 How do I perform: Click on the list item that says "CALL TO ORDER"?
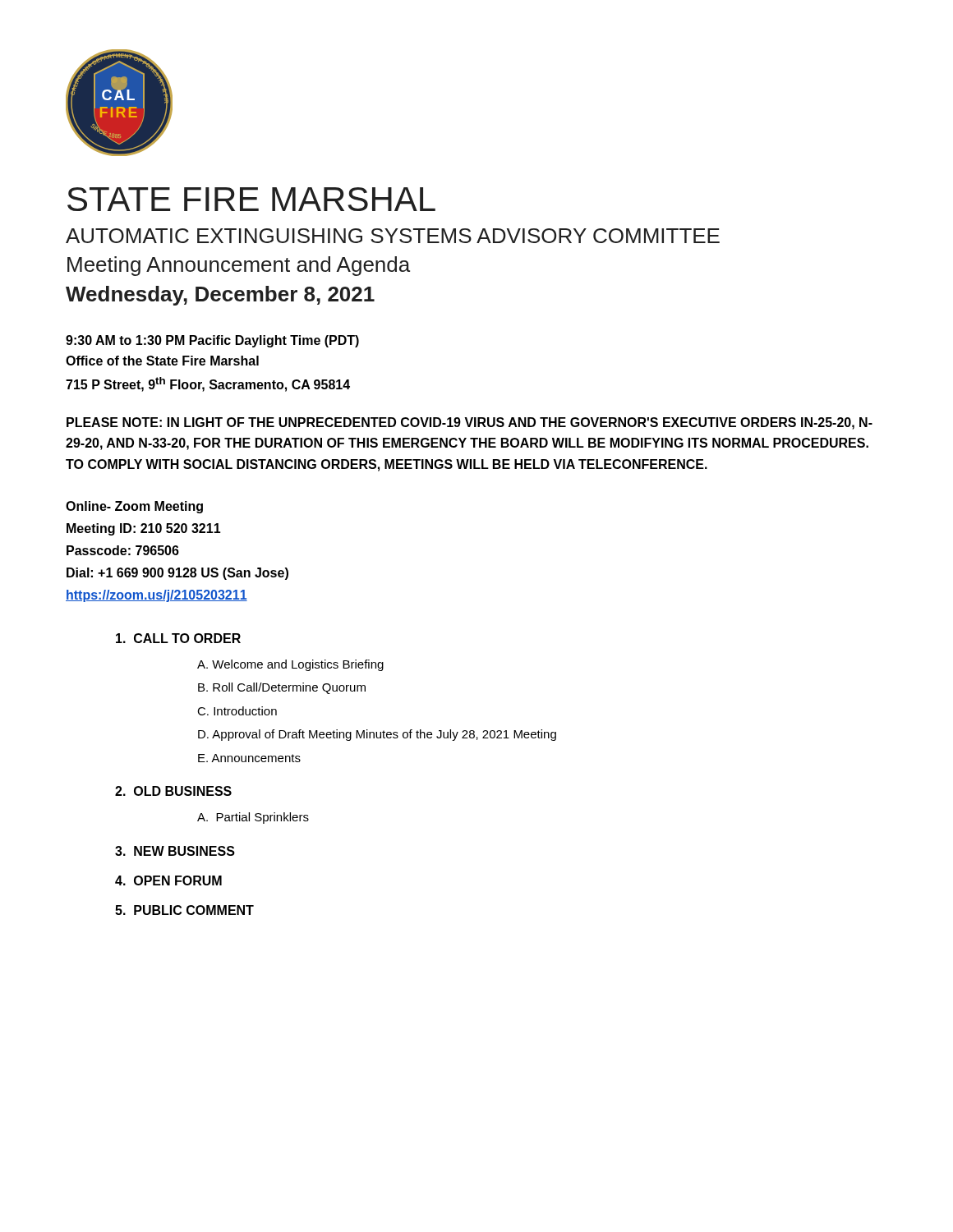click(x=178, y=638)
